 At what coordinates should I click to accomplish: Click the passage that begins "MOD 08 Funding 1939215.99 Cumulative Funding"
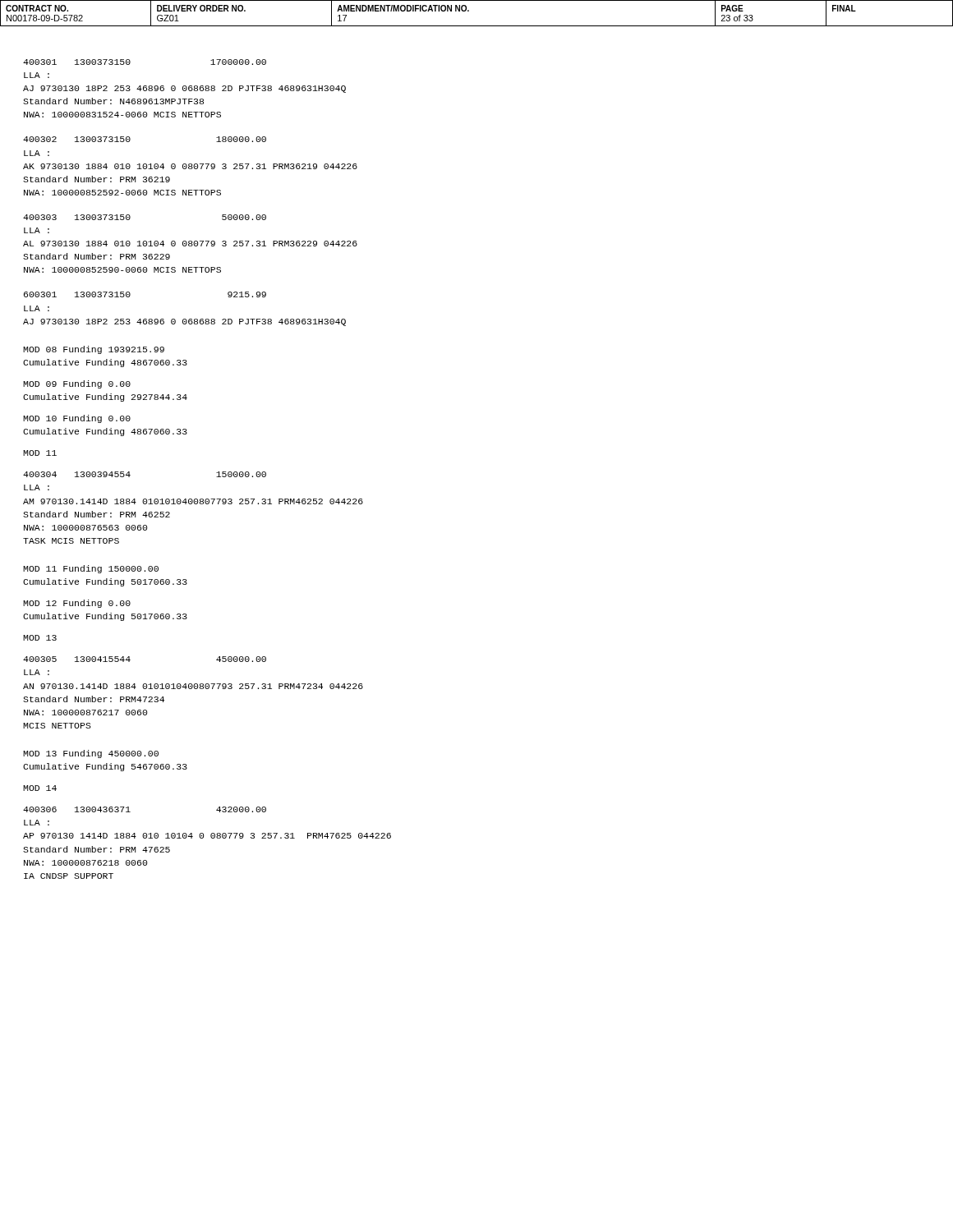click(x=105, y=356)
